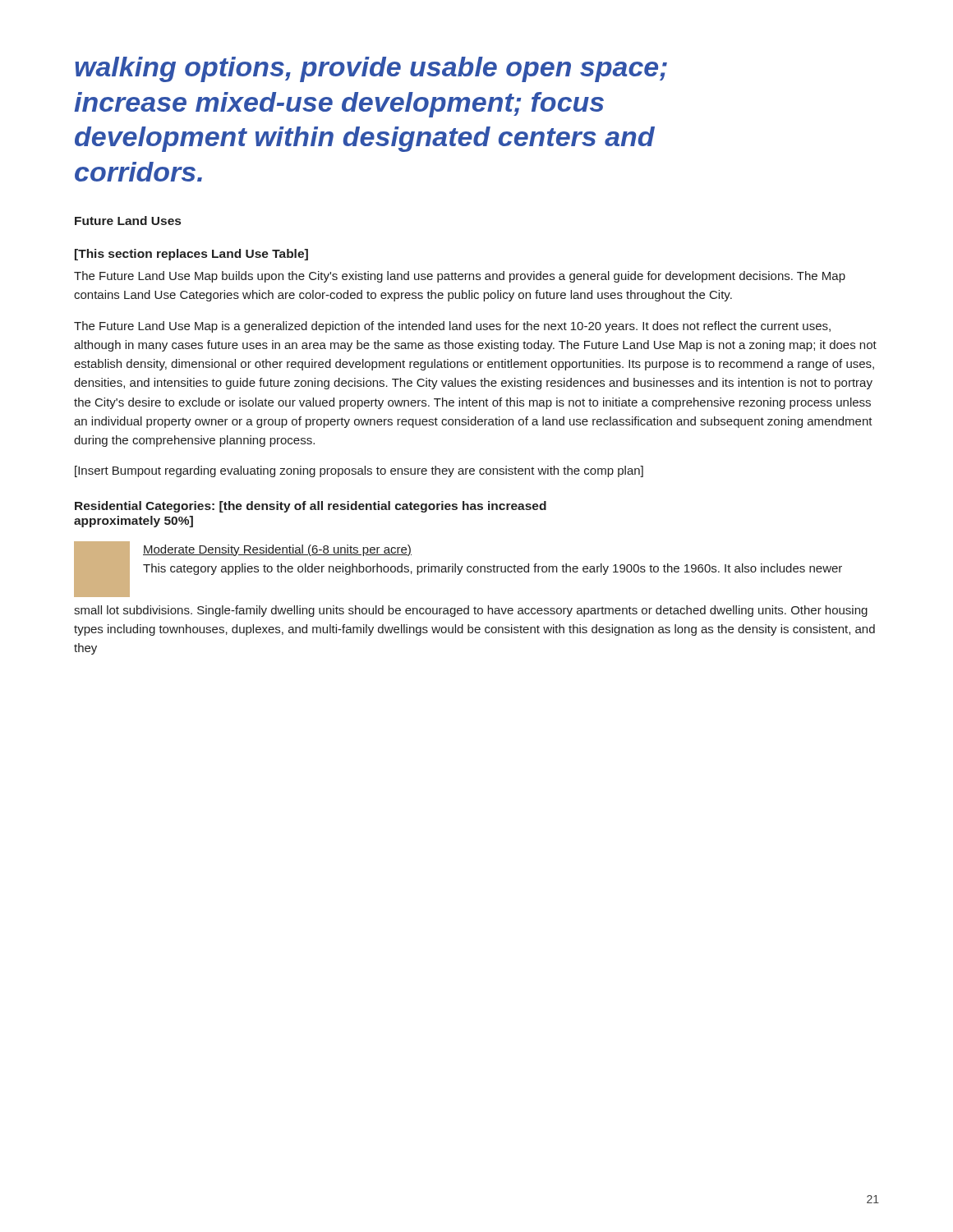953x1232 pixels.
Task: Locate the section header that reads "[This section replaces Land Use Table]"
Action: [191, 253]
